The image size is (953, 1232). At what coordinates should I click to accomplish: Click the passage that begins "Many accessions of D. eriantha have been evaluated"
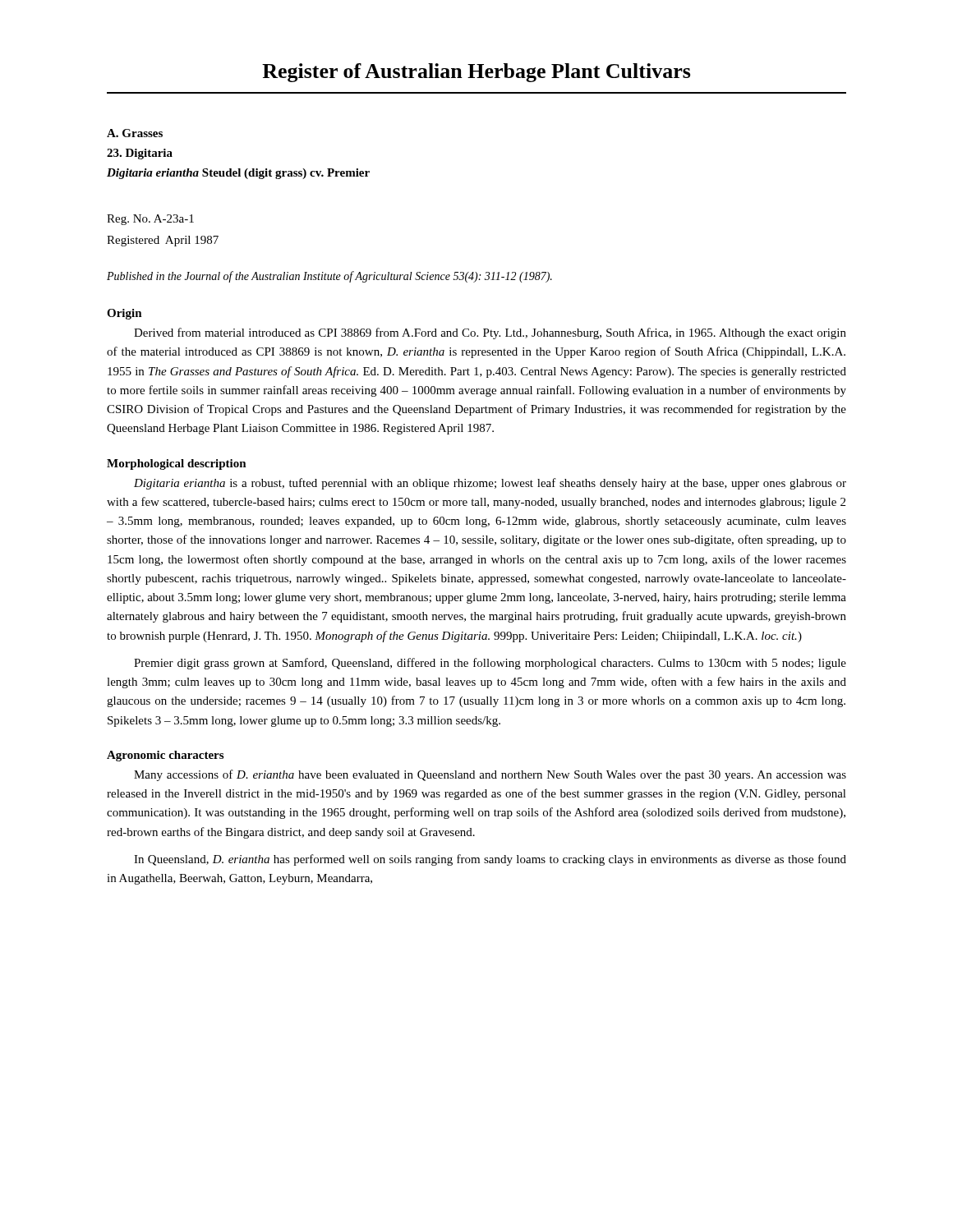(476, 827)
